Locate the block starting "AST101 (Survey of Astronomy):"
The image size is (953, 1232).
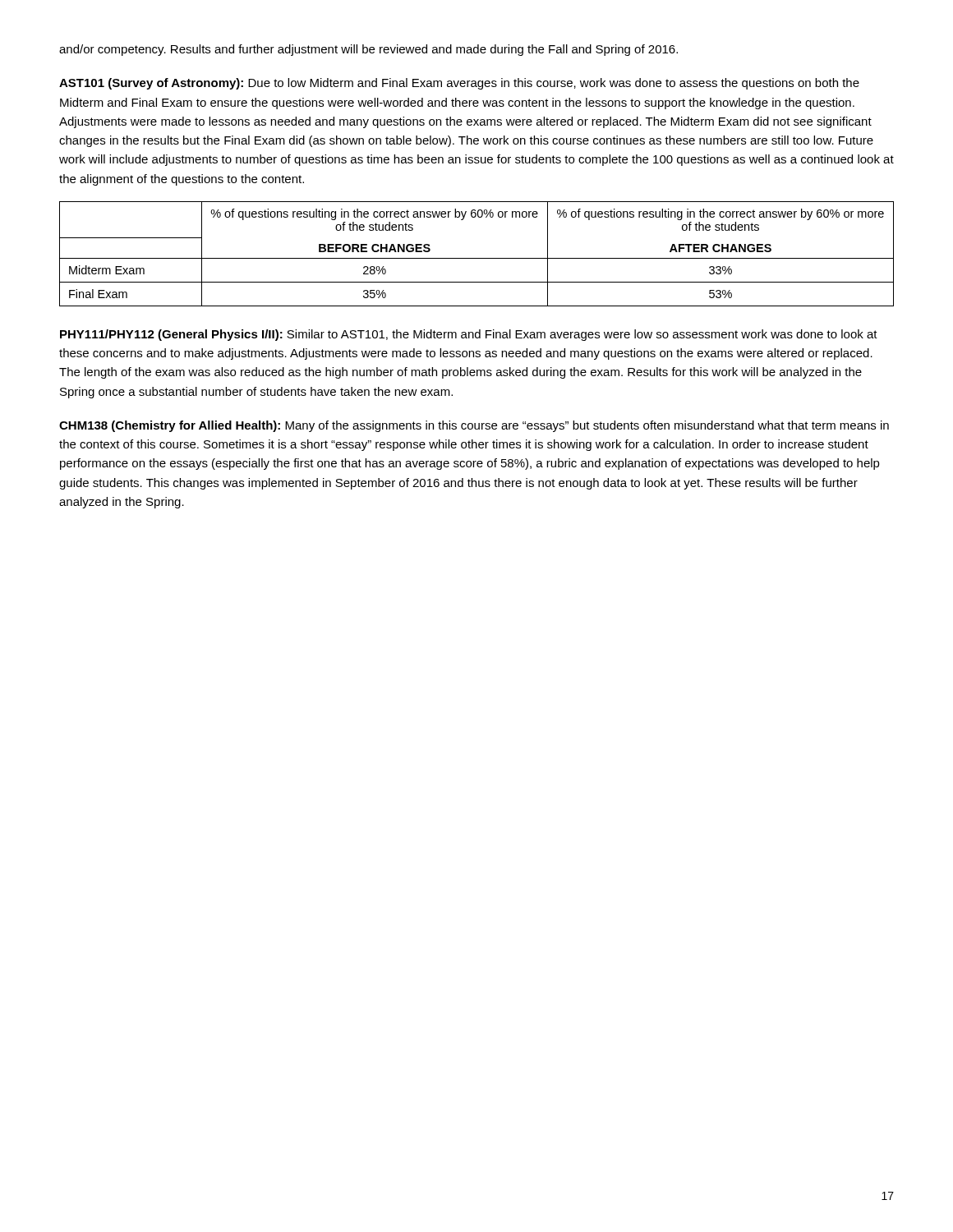[476, 130]
